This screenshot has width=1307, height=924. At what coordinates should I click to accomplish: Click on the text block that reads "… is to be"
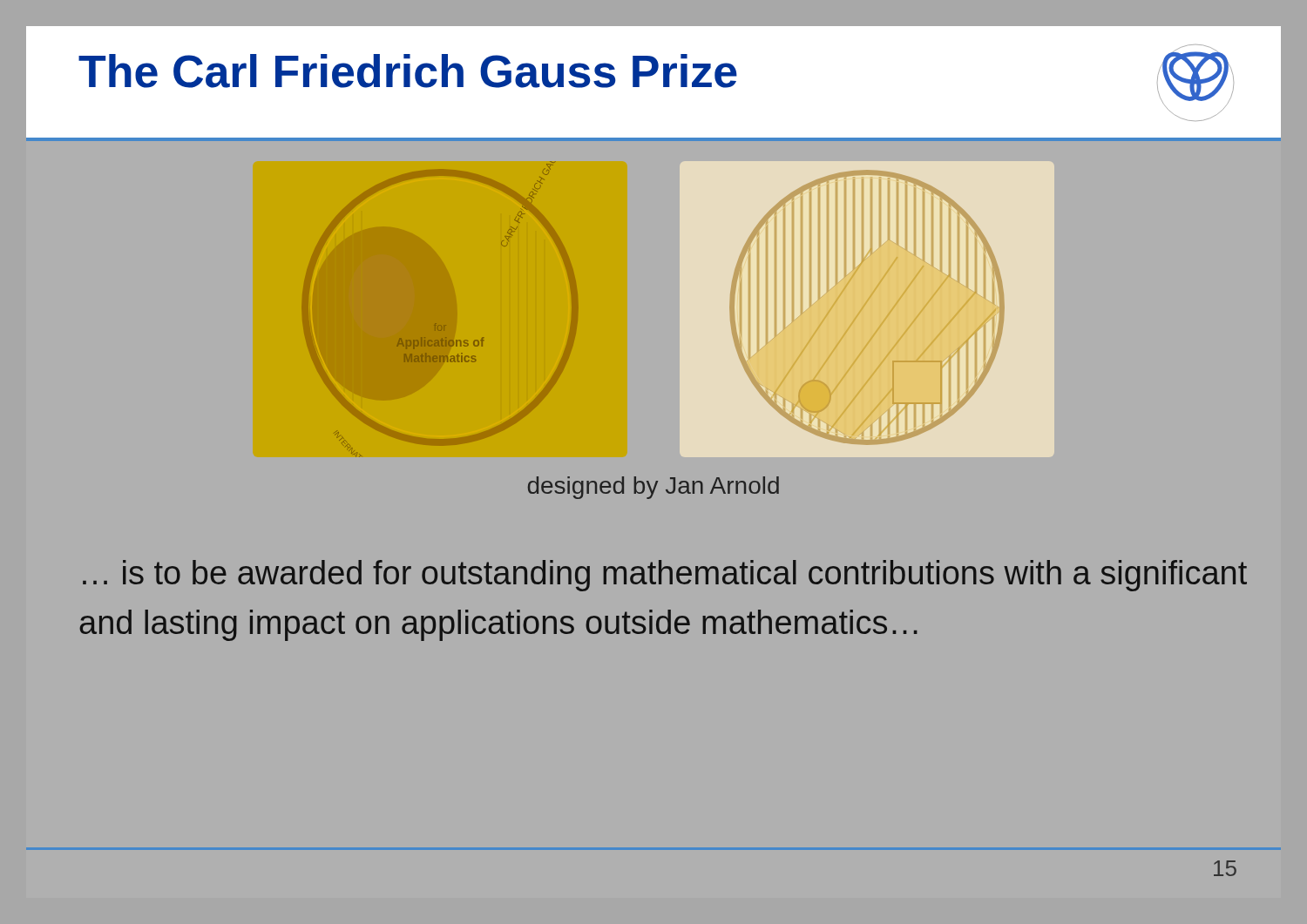click(663, 598)
